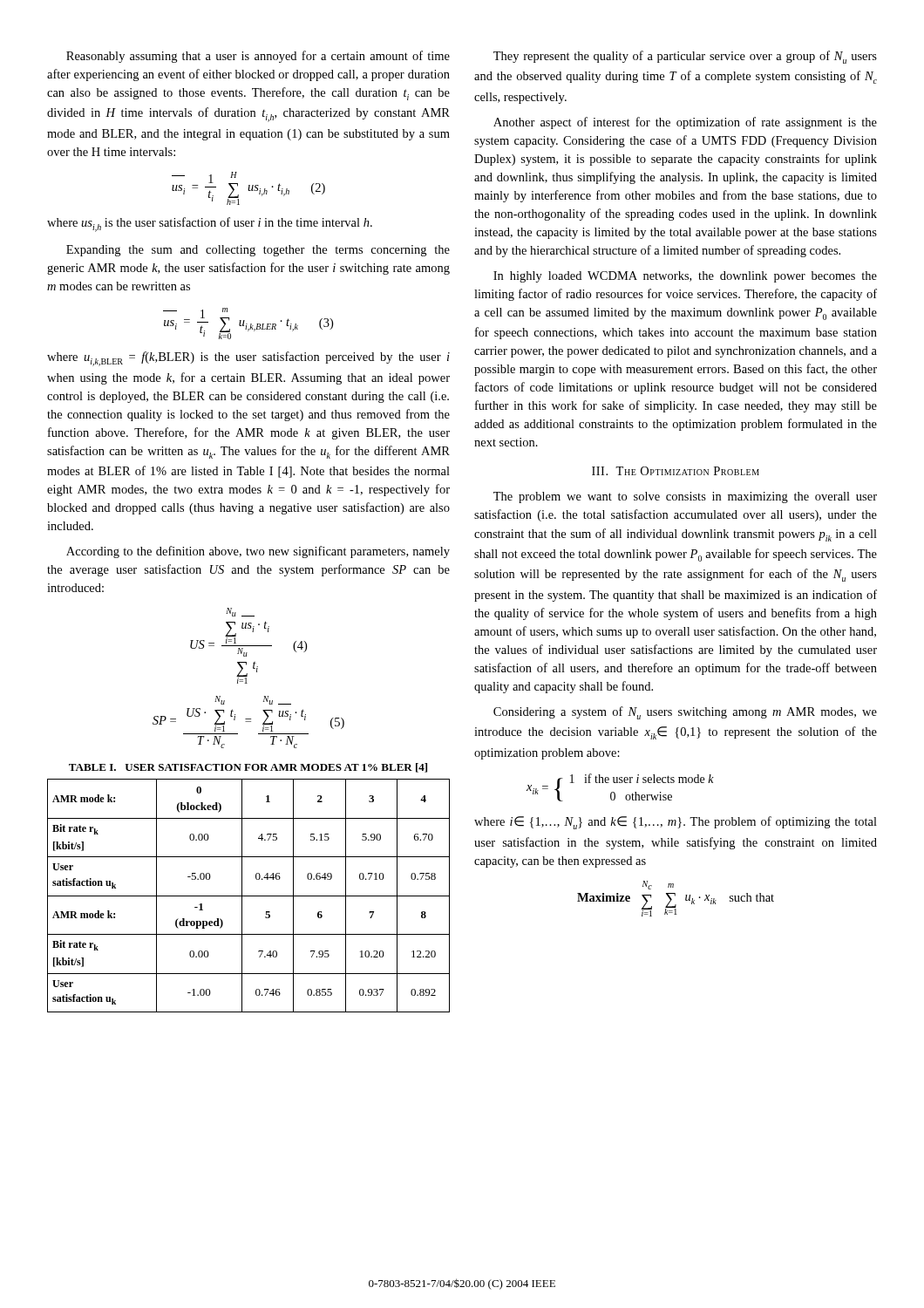Select the section header with the text "III. The Optimization Problem"
This screenshot has width=924, height=1308.
tap(676, 472)
